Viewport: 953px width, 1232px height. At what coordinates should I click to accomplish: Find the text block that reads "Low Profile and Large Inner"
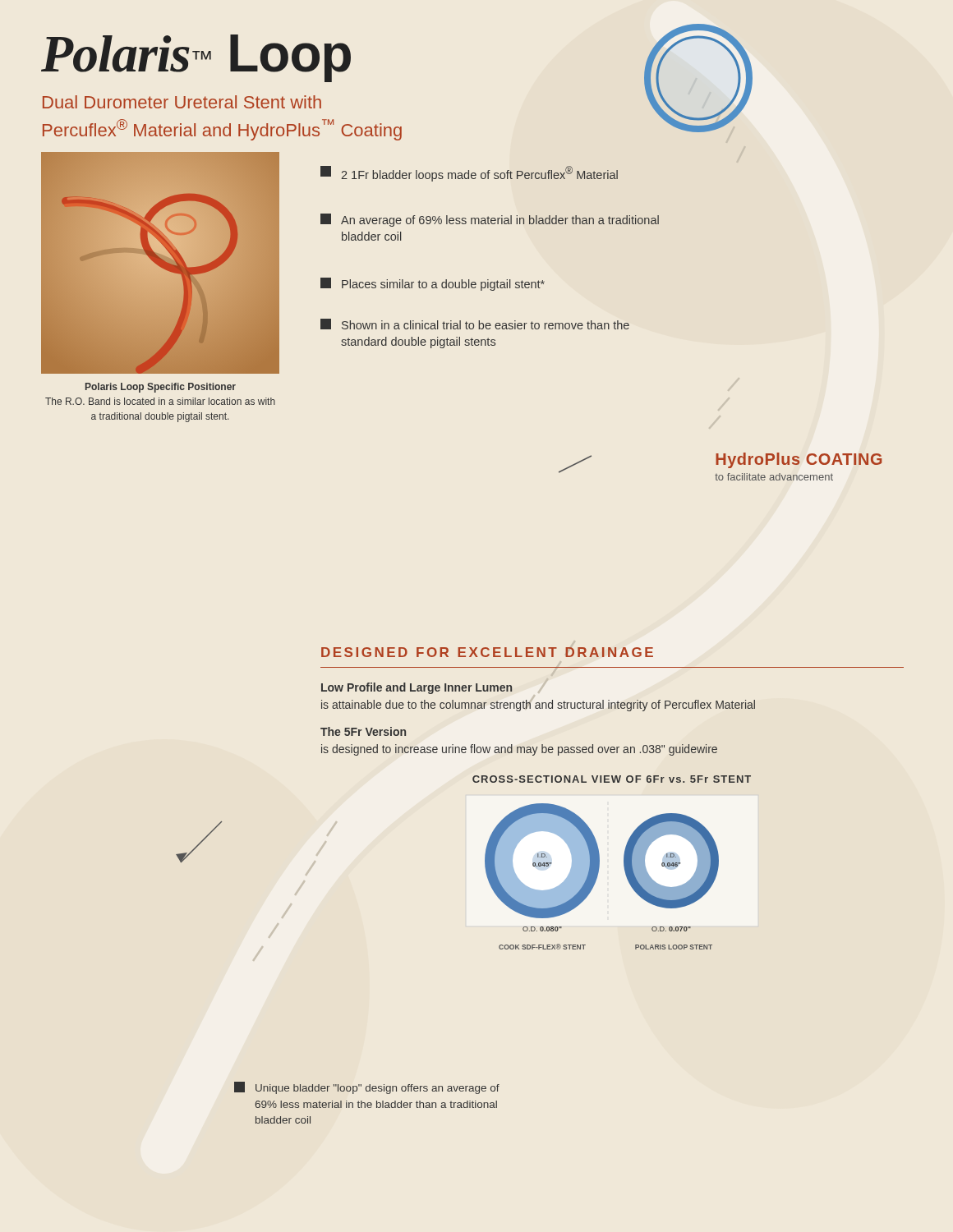coord(538,696)
